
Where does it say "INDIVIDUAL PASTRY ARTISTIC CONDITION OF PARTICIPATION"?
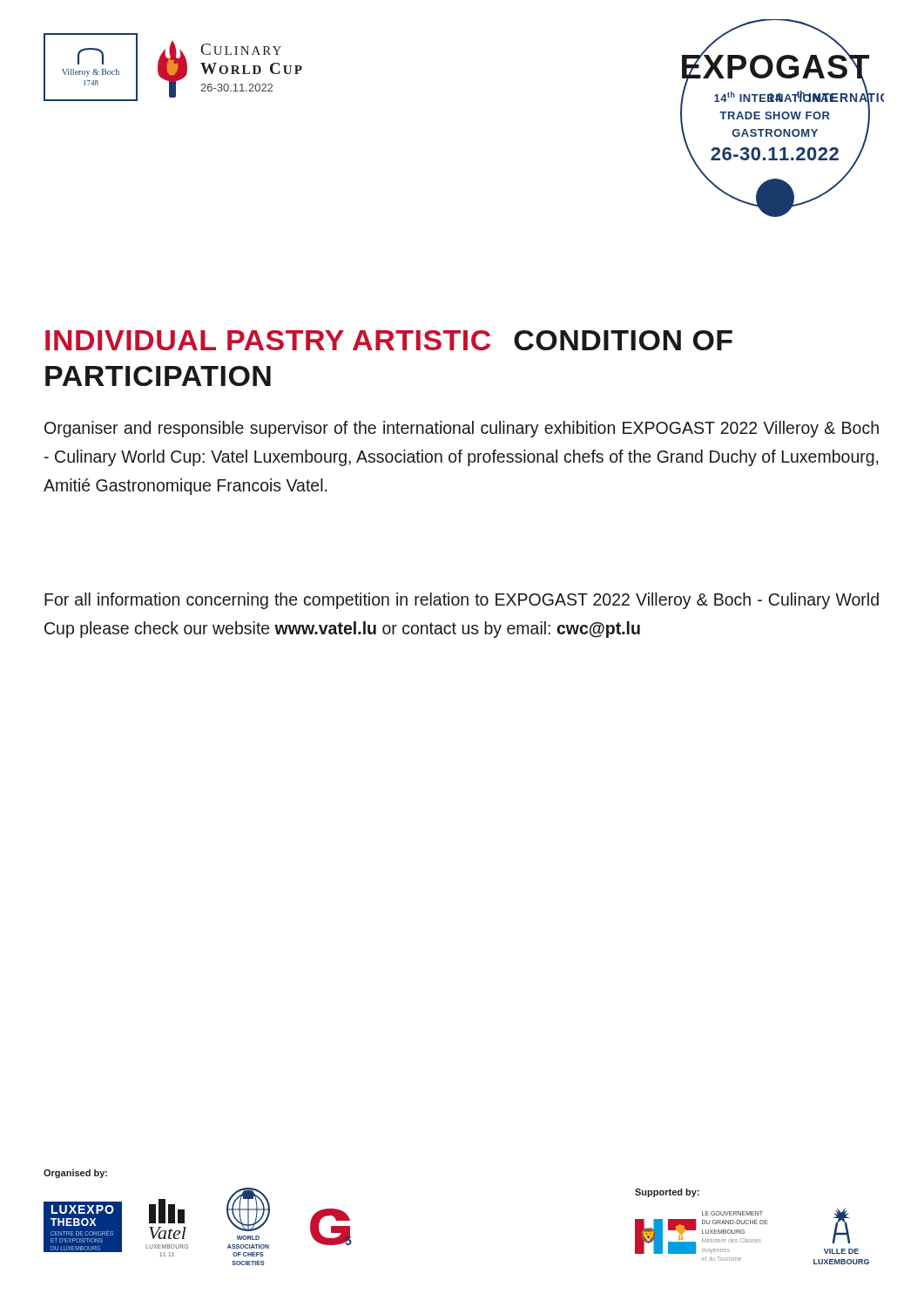389,358
